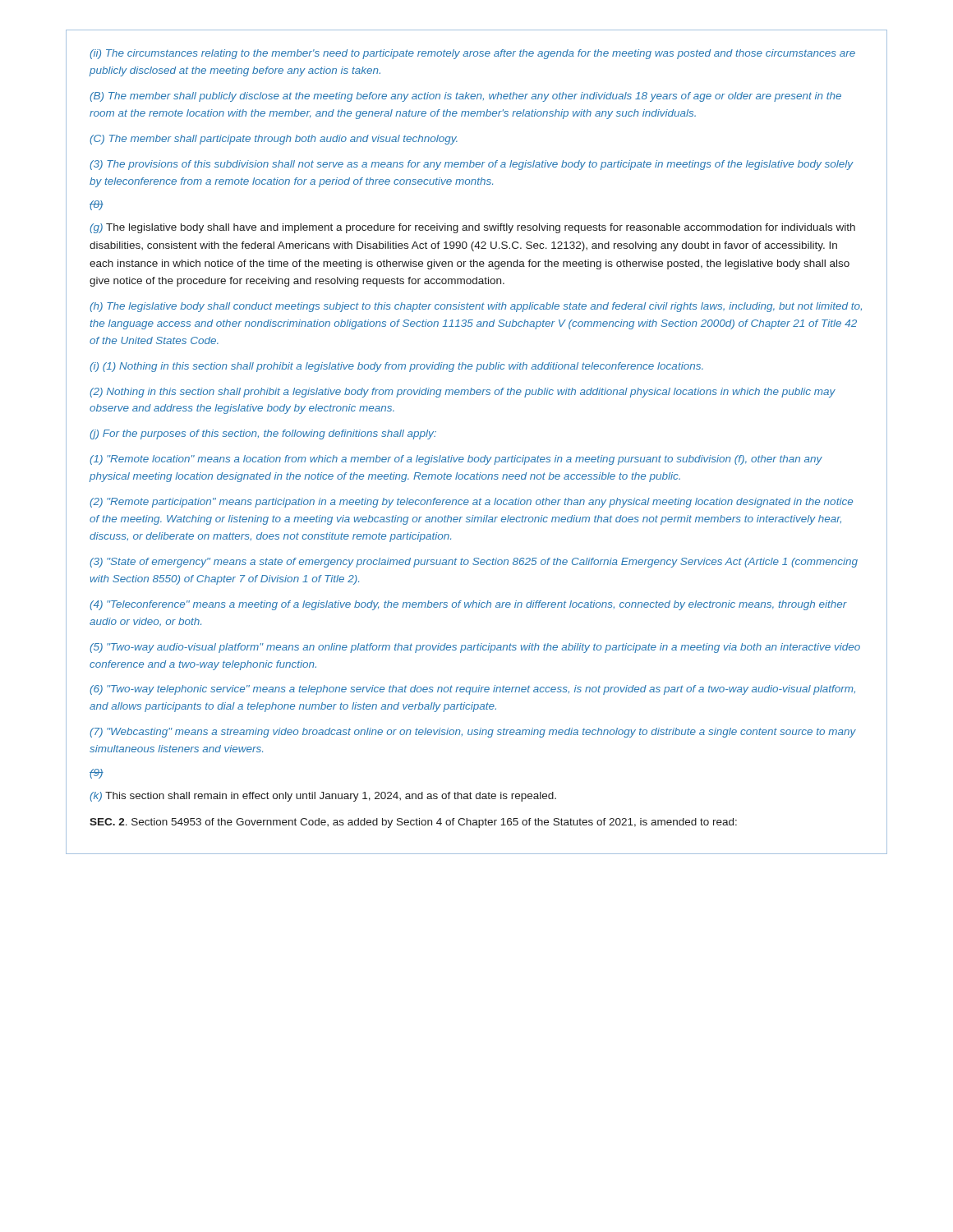Point to the text block starting "(4) "Teleconference" means a meeting of a"
This screenshot has width=953, height=1232.
pos(476,613)
